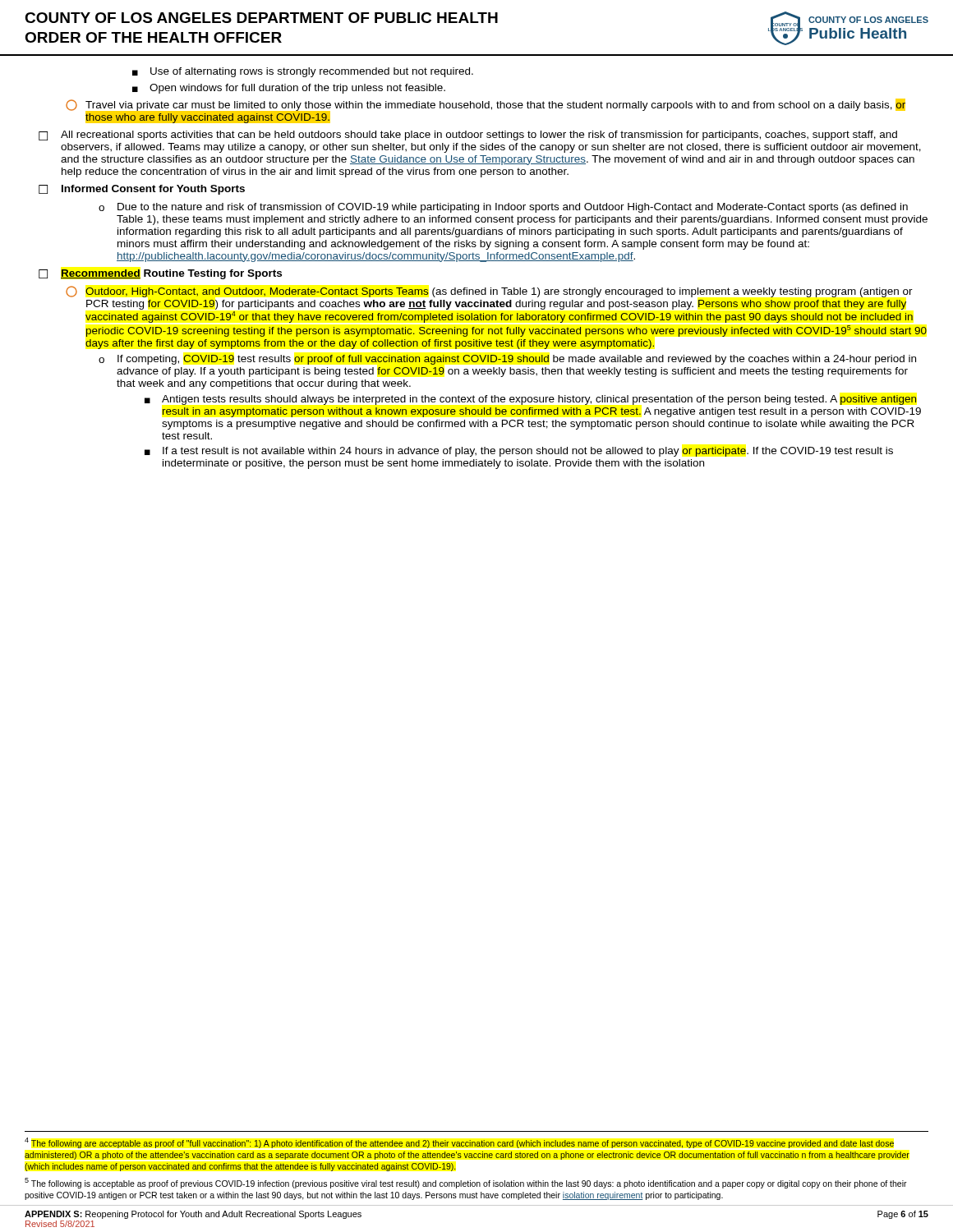Find the block on this page that starts "■ If a test result is not"
This screenshot has height=1232, width=953.
[536, 456]
